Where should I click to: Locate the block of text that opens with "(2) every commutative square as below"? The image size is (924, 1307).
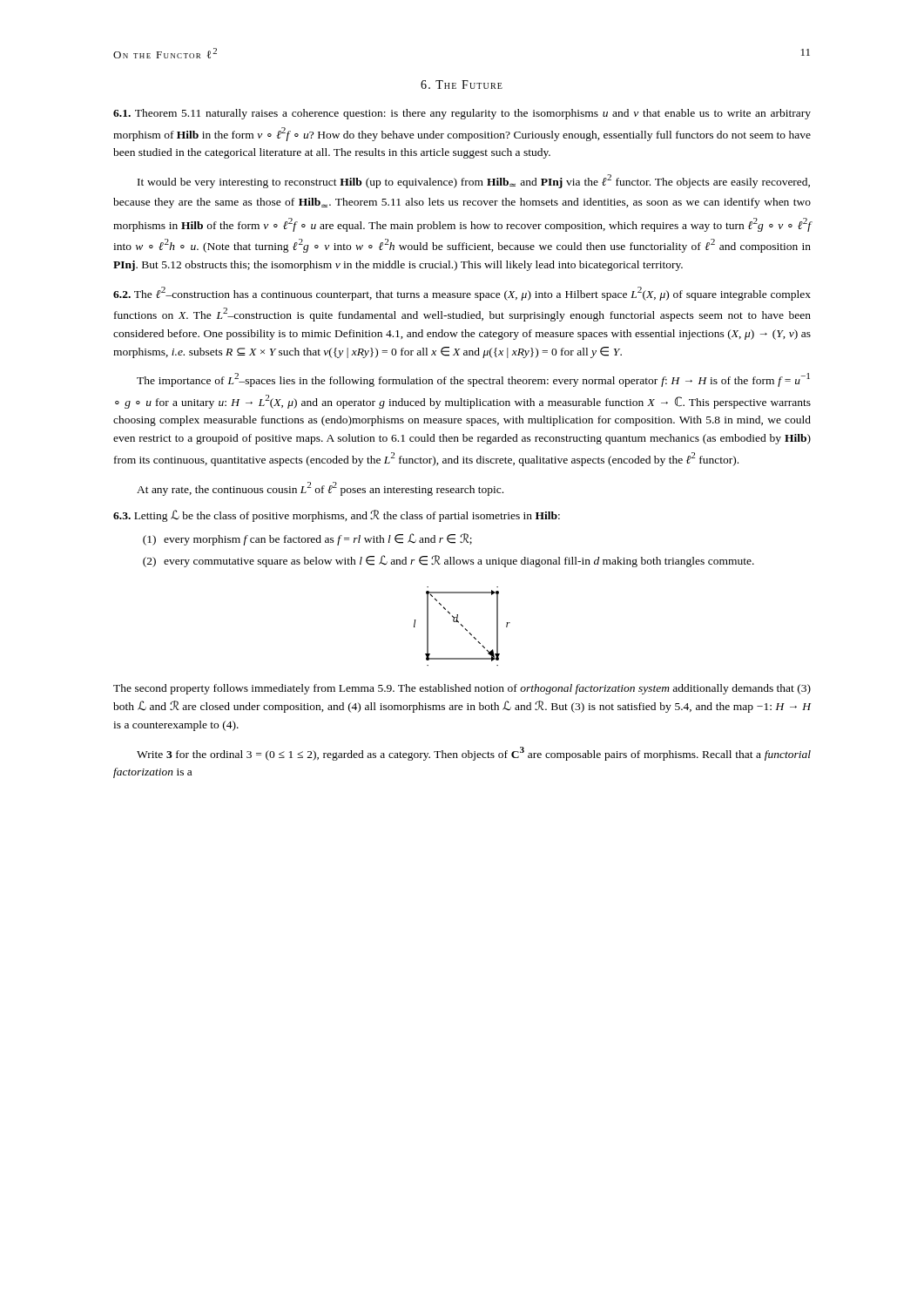[449, 561]
